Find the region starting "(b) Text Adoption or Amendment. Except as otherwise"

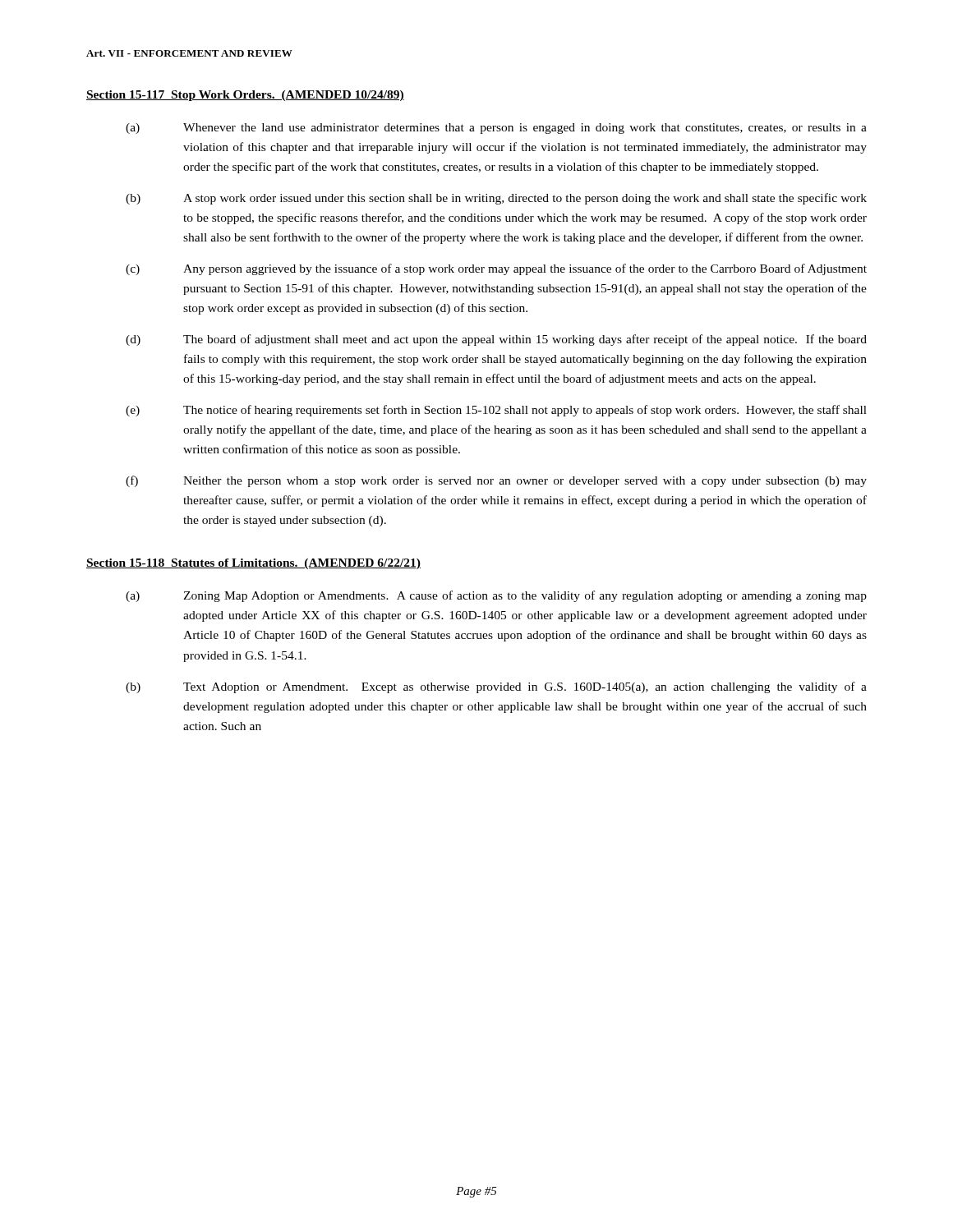(x=476, y=706)
